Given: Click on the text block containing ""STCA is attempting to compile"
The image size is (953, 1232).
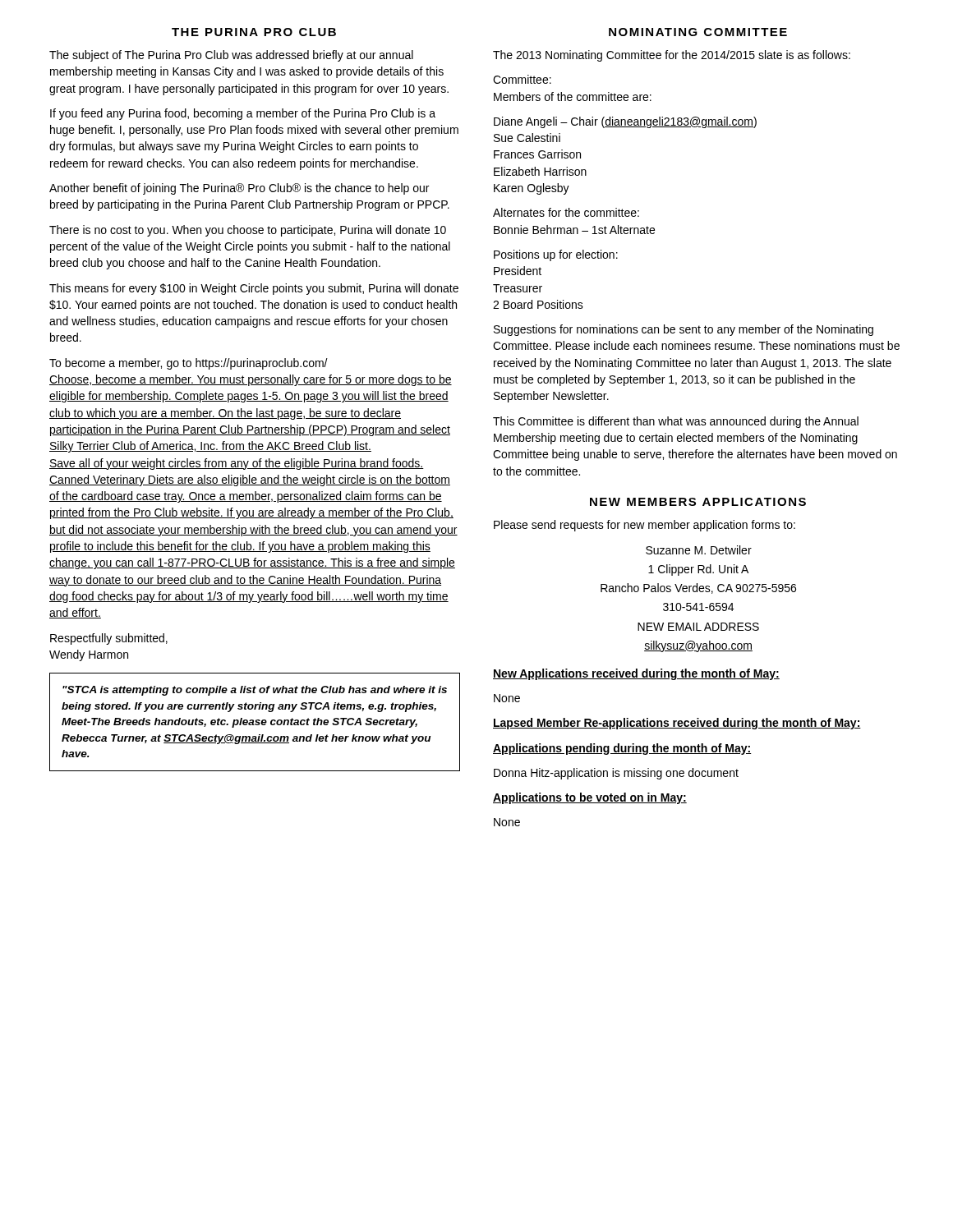Looking at the screenshot, I should click(254, 722).
